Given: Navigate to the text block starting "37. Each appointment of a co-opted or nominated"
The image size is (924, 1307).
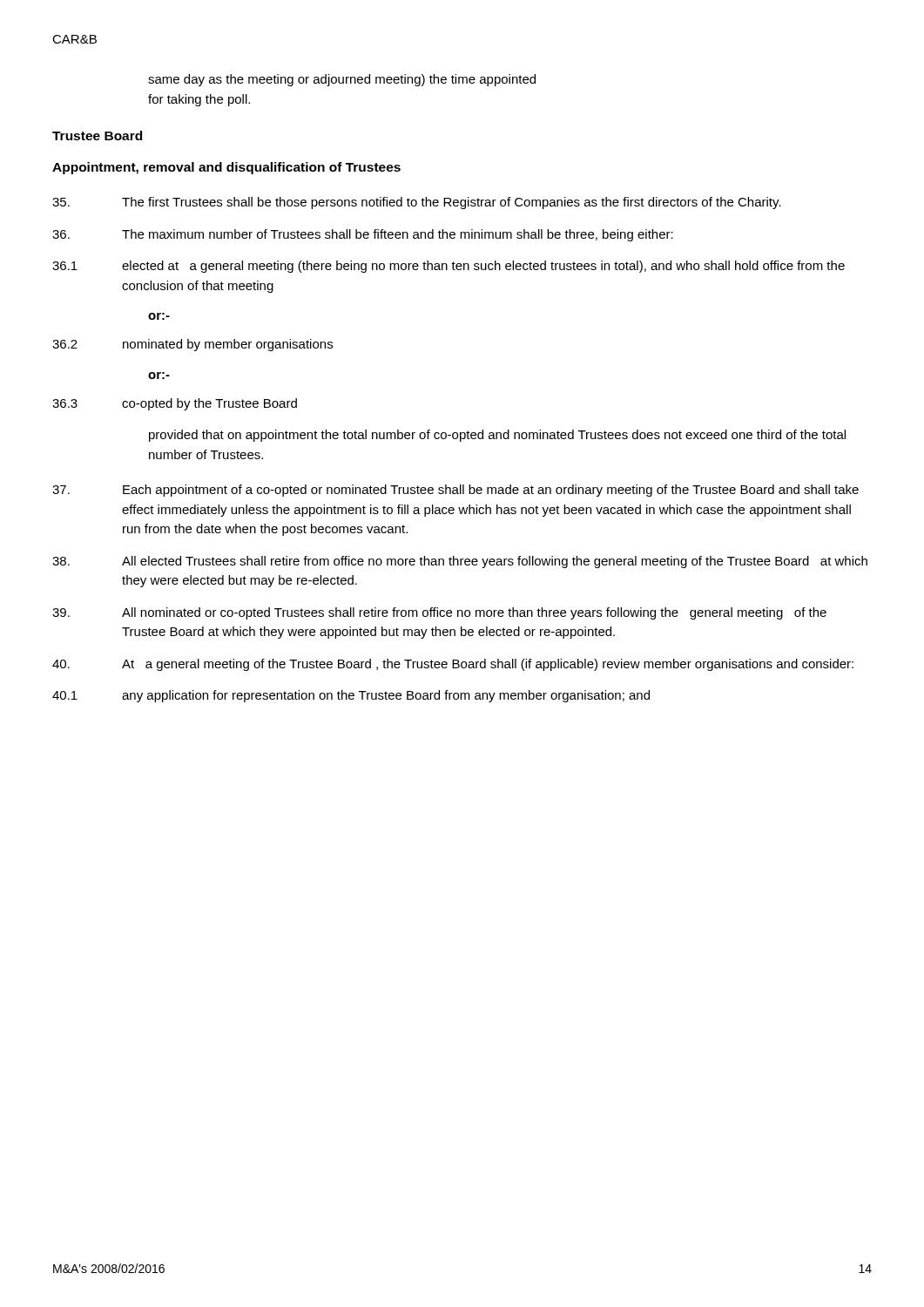Looking at the screenshot, I should tap(462, 509).
